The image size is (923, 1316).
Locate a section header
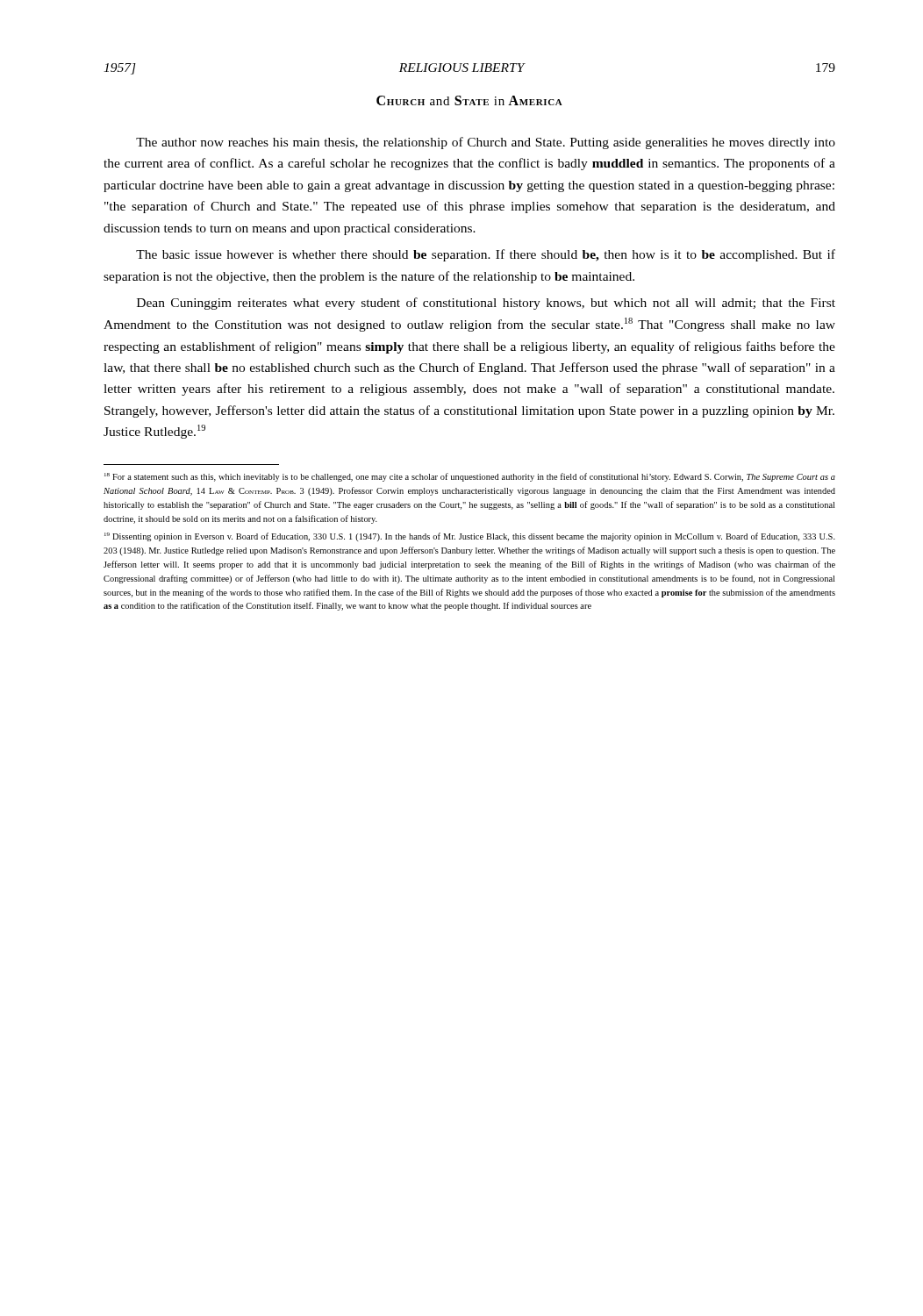tap(469, 100)
